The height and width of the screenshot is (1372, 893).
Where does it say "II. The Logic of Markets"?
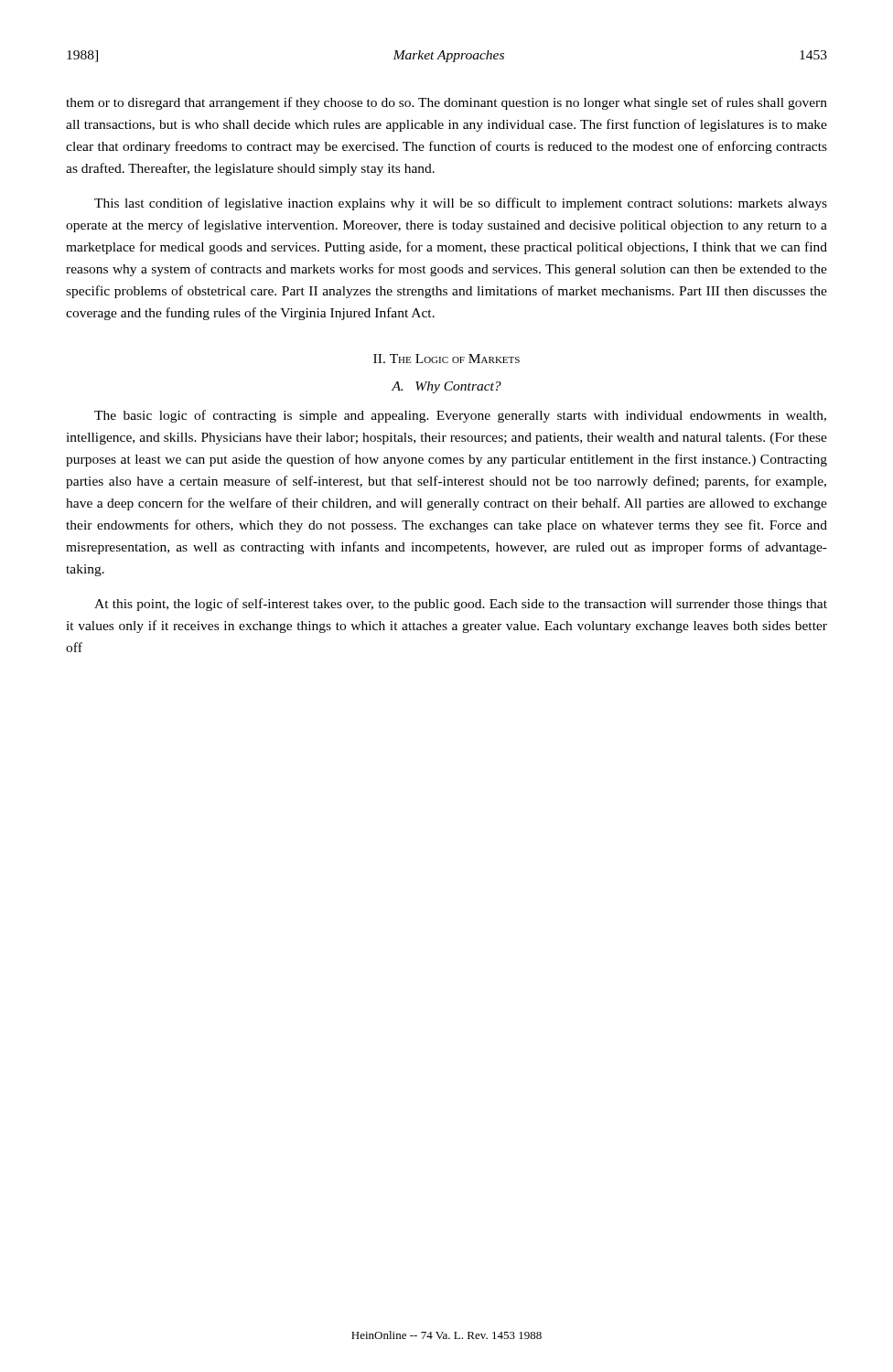point(446,358)
